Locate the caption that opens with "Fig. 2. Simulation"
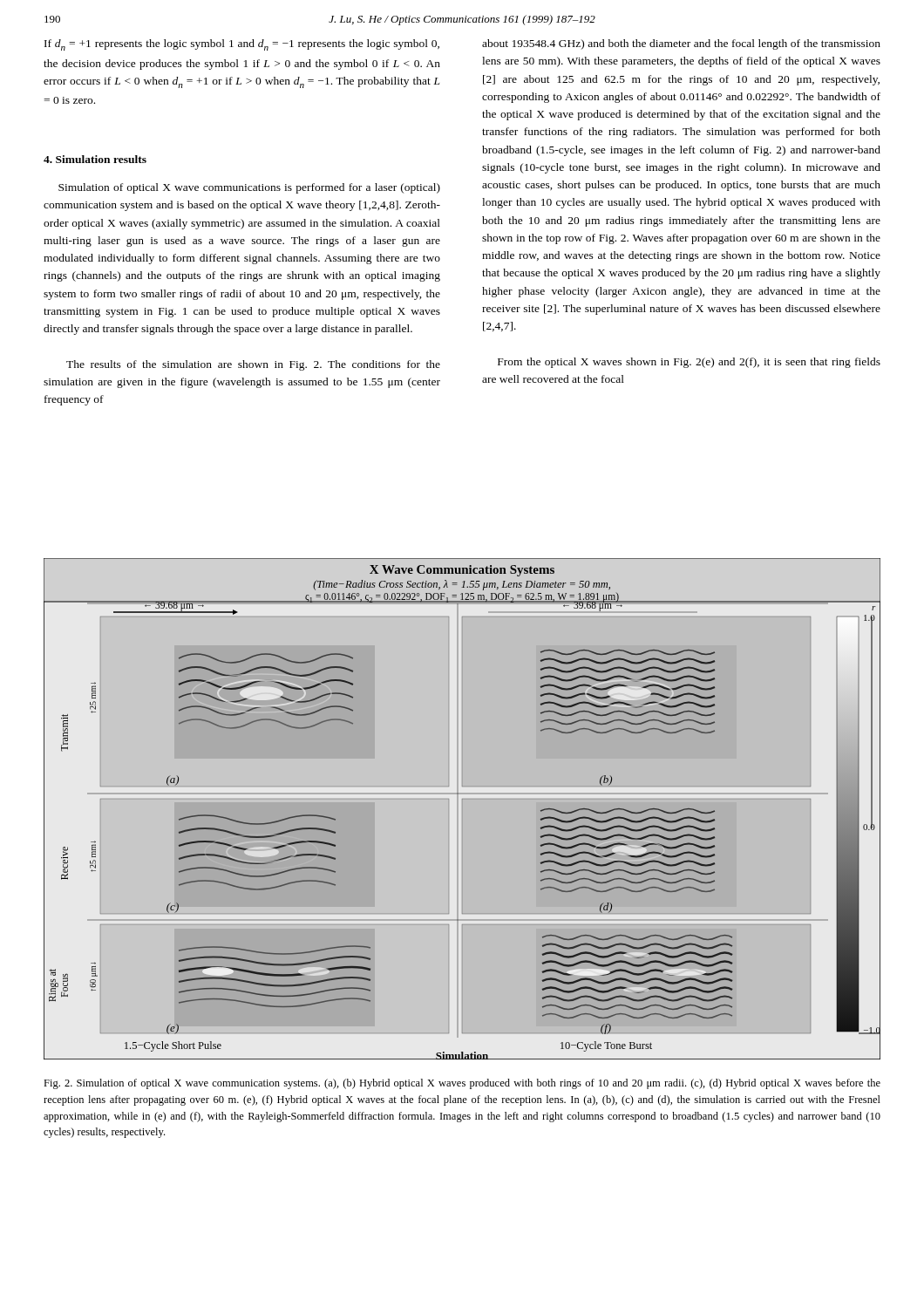 462,1108
